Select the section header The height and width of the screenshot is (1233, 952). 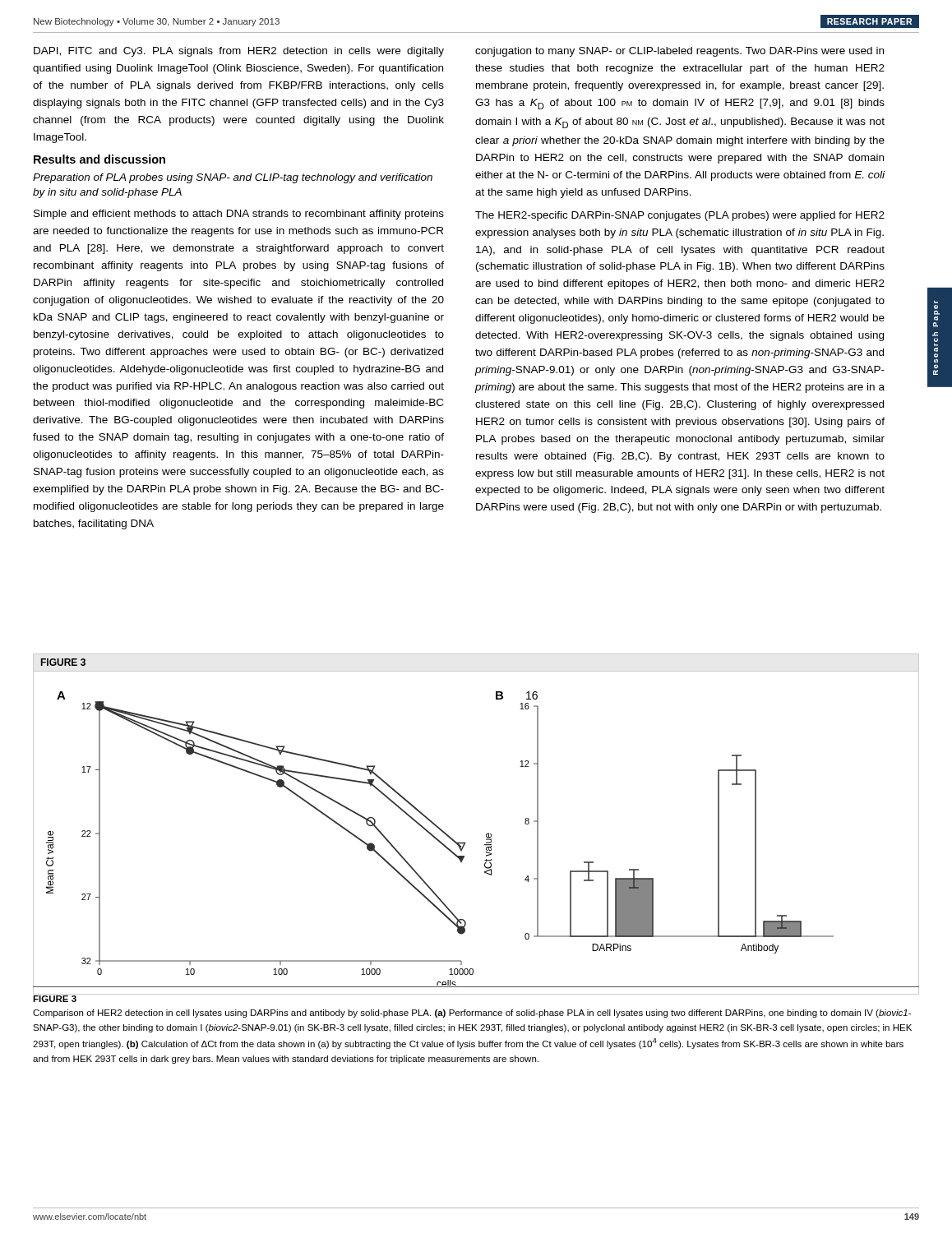99,159
